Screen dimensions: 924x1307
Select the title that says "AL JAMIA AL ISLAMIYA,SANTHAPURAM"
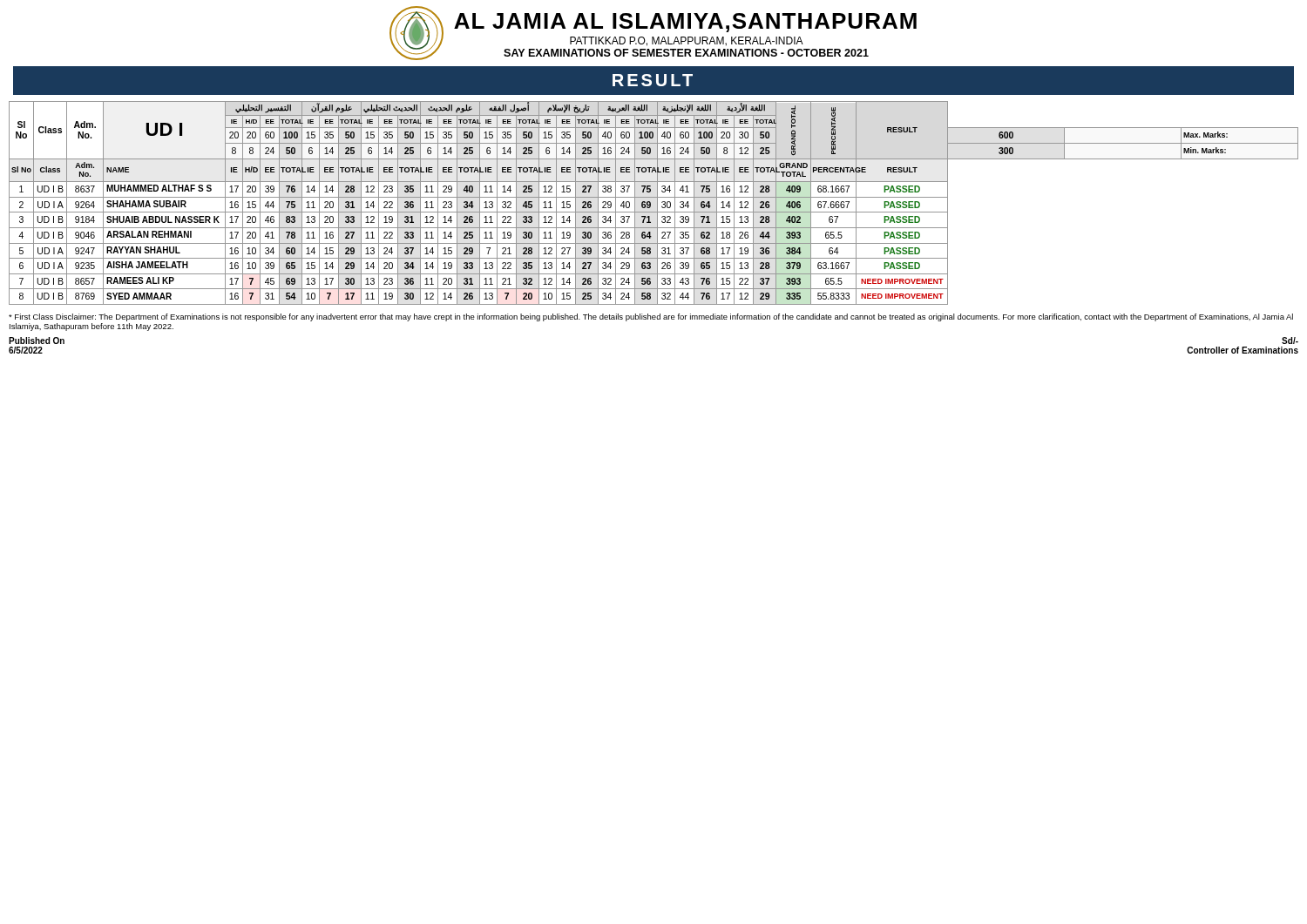(686, 21)
